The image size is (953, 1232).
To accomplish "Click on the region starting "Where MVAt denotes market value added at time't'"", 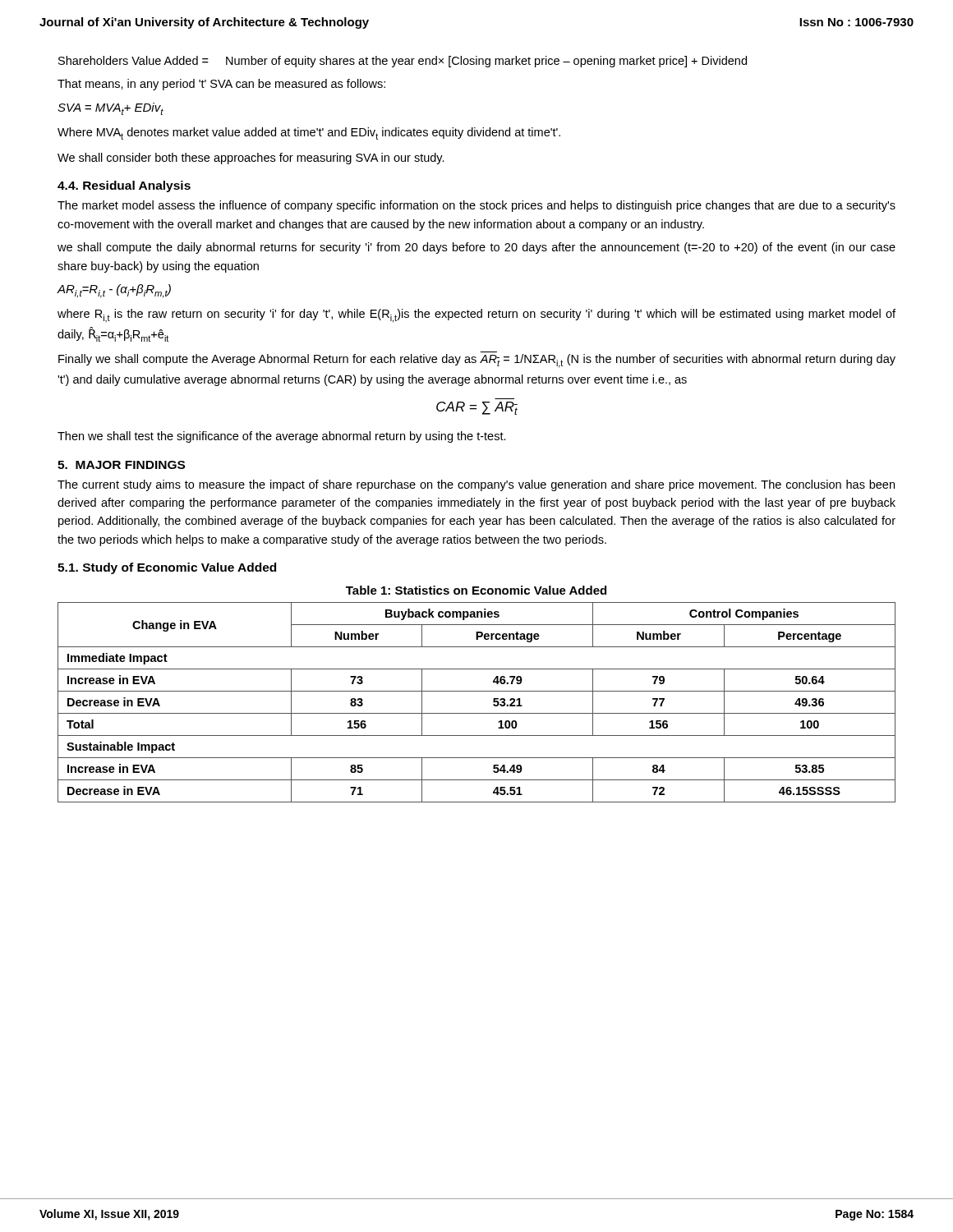I will 309,133.
